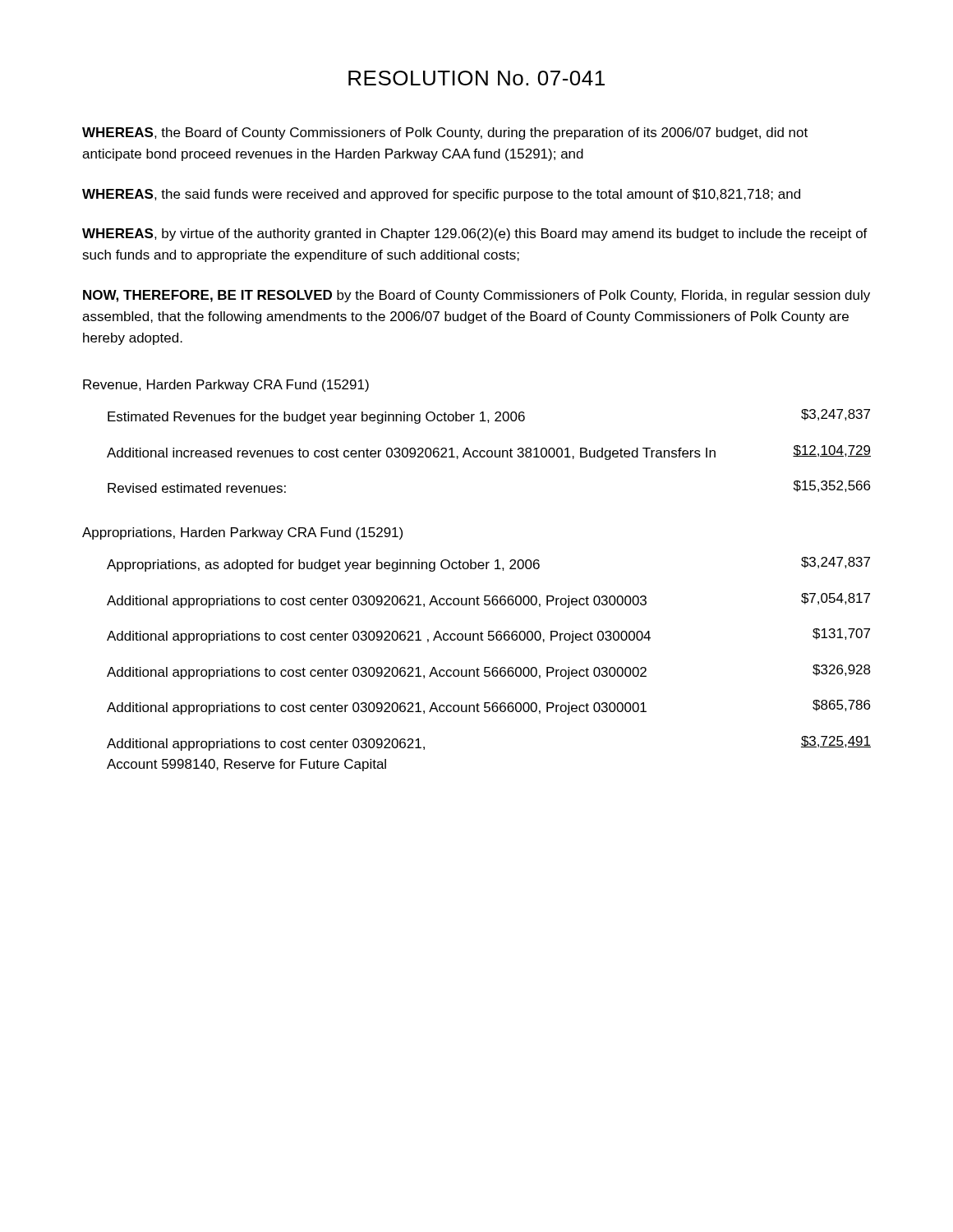
Task: Select the element starting "RESOLUTION No. 07-041"
Action: pyautogui.click(x=476, y=78)
